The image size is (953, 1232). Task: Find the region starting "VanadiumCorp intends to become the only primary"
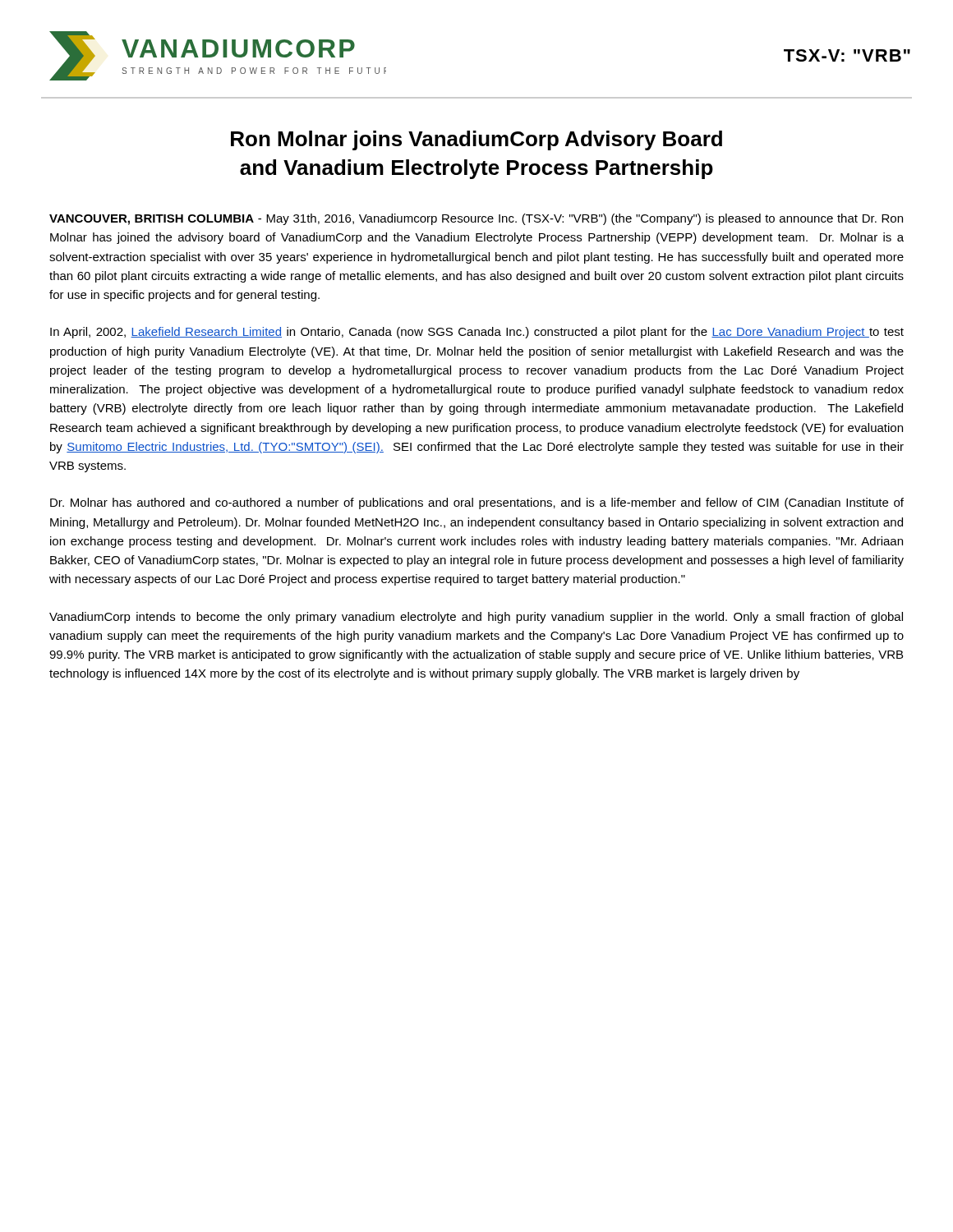pyautogui.click(x=476, y=645)
